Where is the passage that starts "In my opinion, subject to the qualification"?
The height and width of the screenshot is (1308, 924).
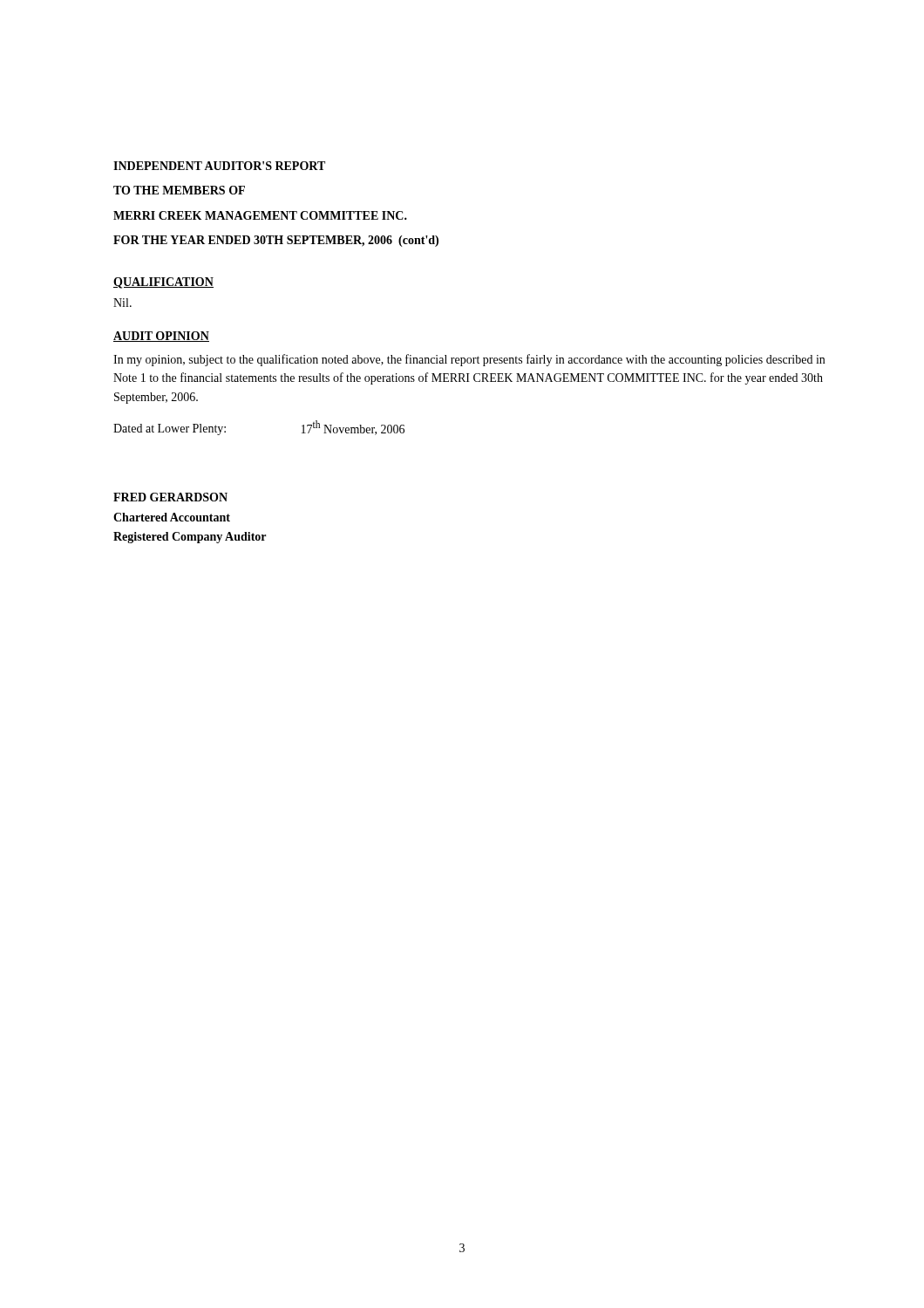469,378
